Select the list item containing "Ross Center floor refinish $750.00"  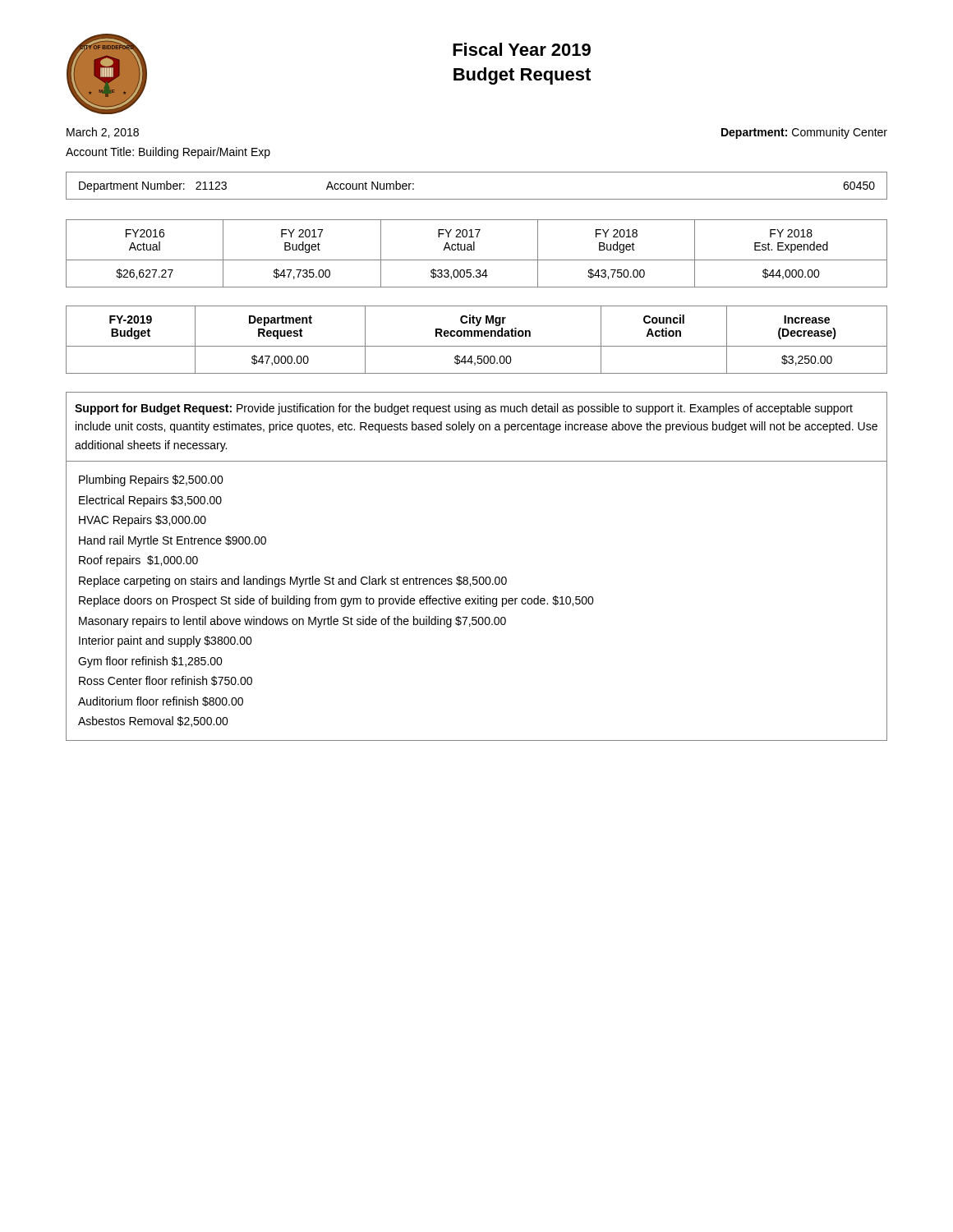(165, 681)
